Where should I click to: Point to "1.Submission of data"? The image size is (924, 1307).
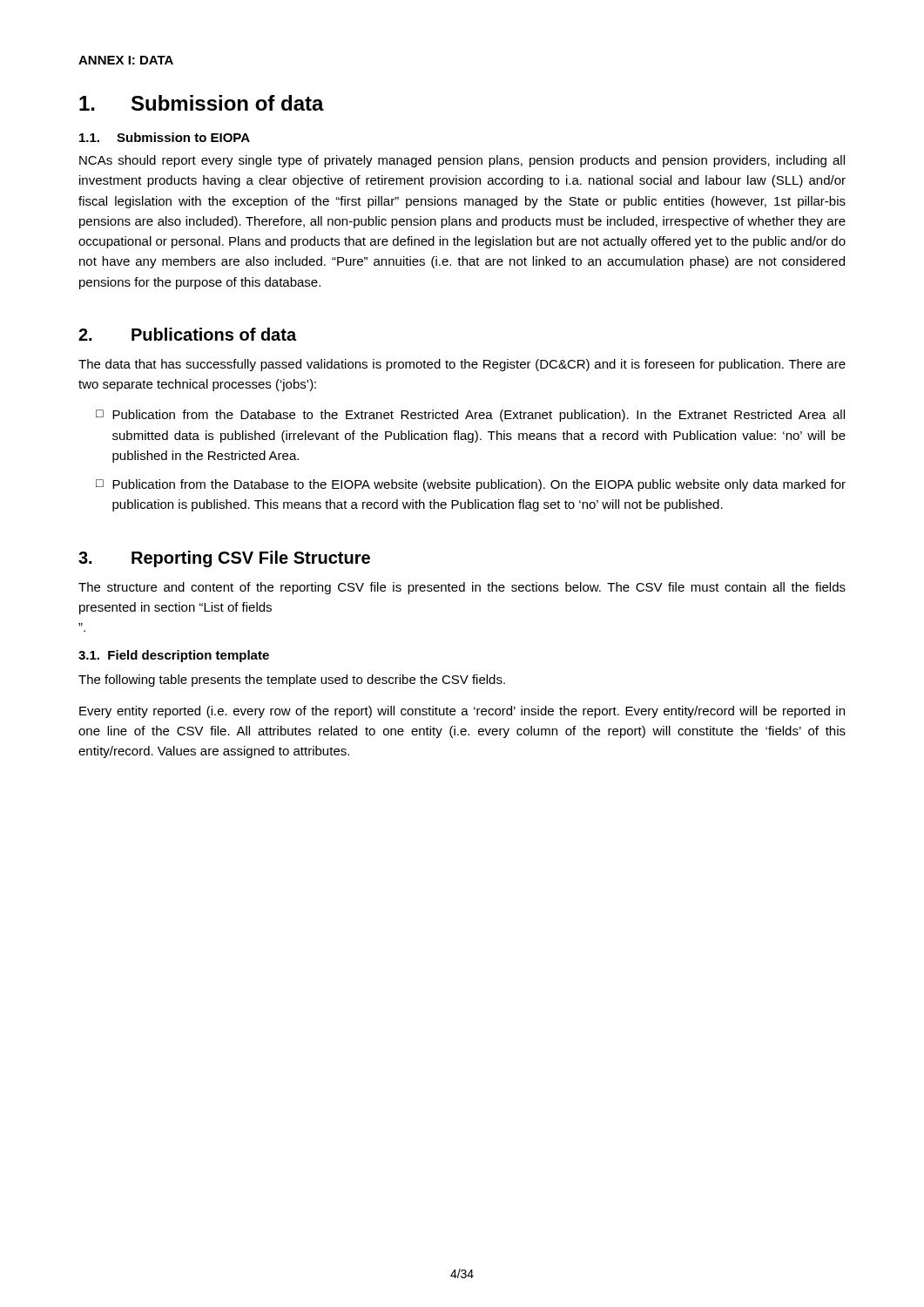[201, 104]
